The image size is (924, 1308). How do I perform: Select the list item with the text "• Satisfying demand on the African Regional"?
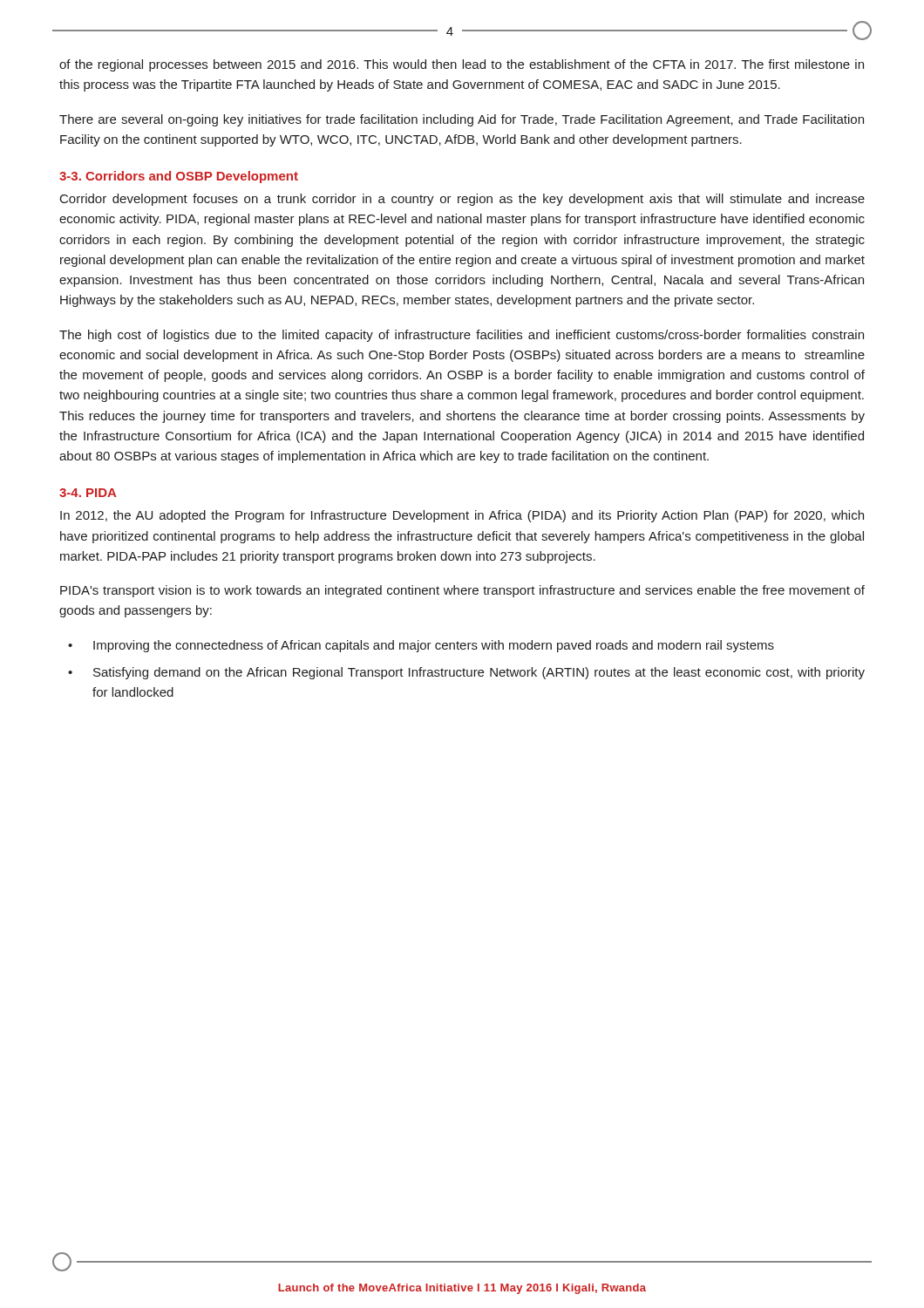click(x=462, y=682)
